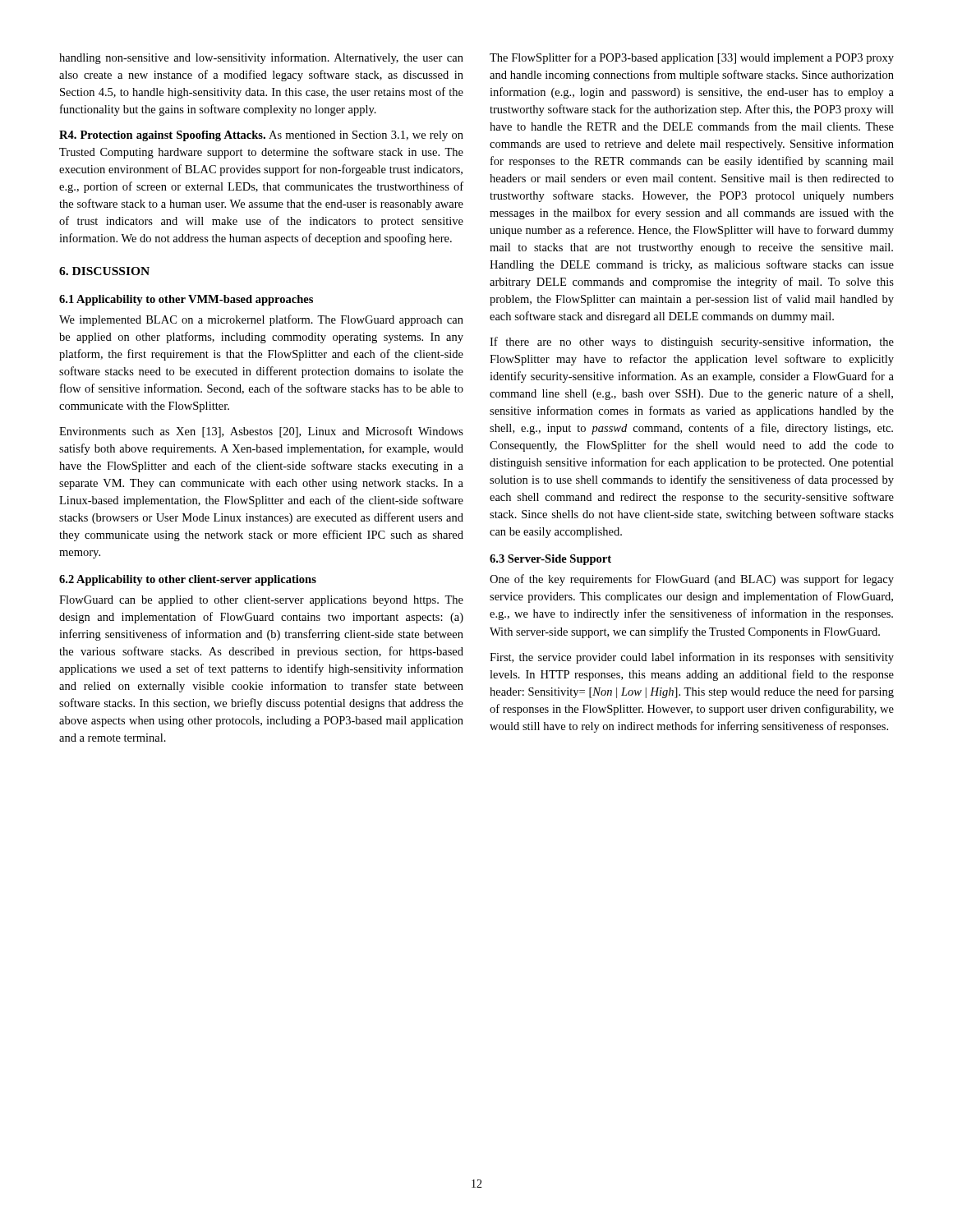Click on the text block that says "First, the service provider could"
This screenshot has width=953, height=1232.
point(692,692)
